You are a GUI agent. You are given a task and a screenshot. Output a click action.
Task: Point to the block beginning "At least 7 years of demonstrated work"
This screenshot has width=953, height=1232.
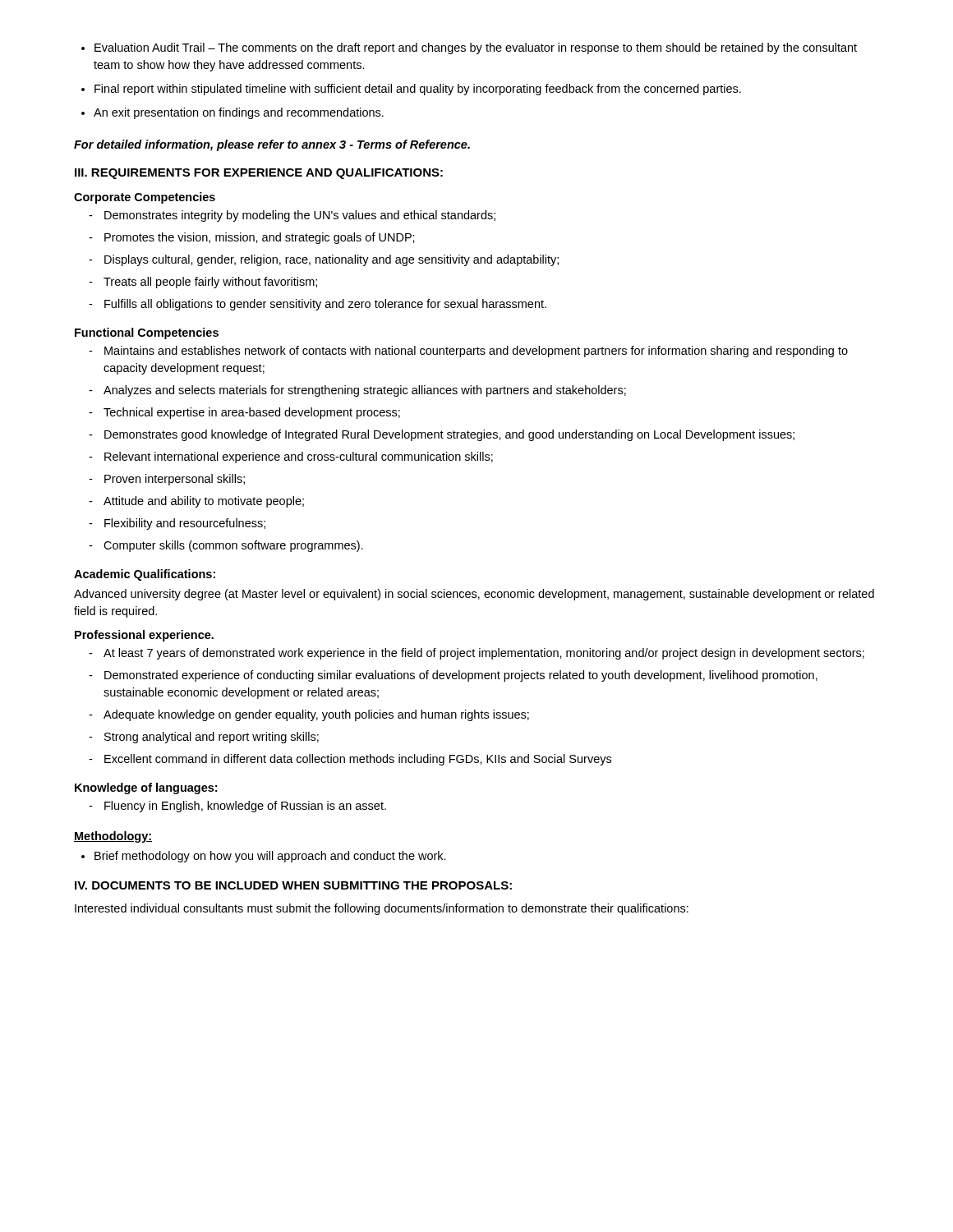476,654
